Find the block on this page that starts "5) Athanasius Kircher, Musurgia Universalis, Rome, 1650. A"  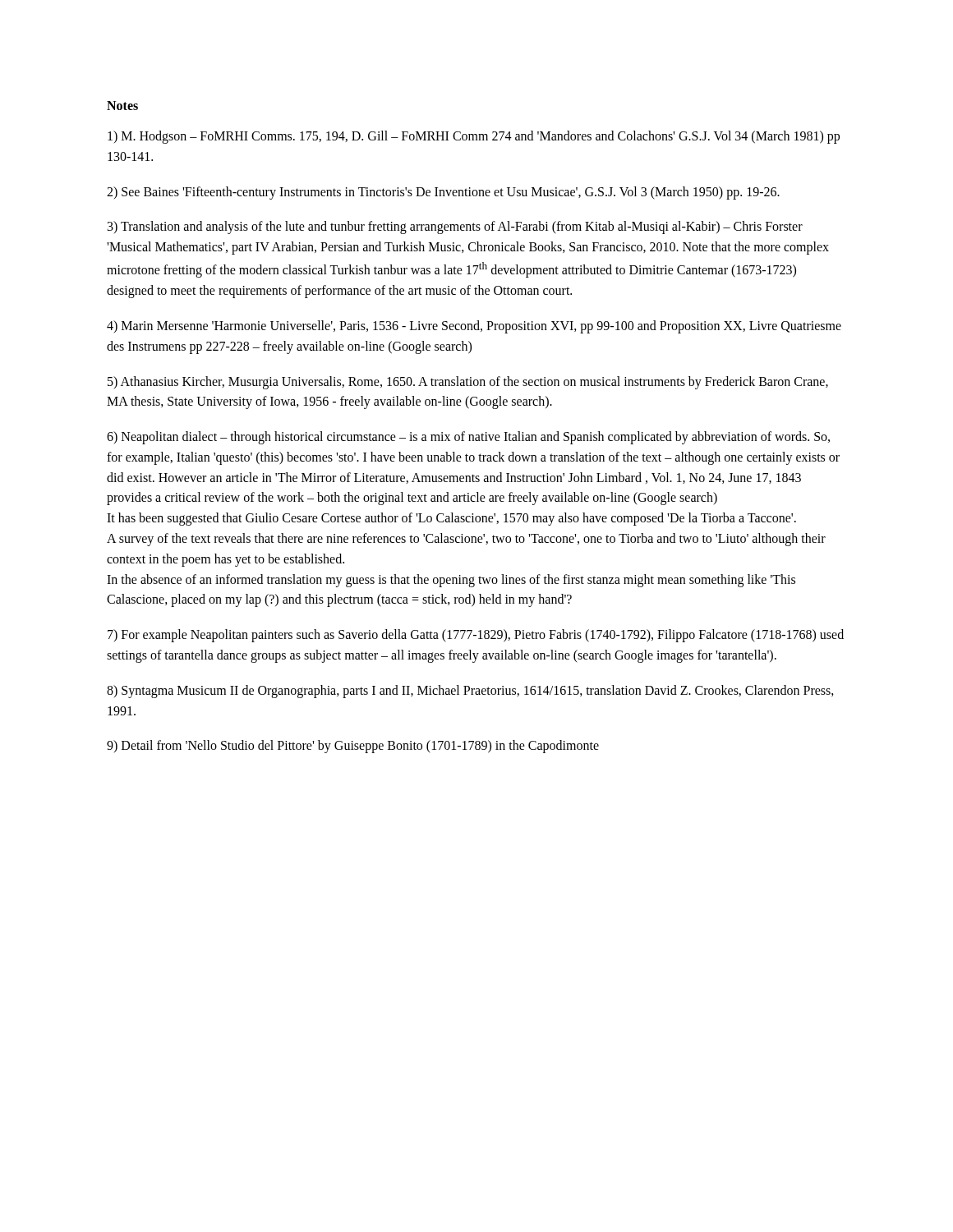click(468, 391)
